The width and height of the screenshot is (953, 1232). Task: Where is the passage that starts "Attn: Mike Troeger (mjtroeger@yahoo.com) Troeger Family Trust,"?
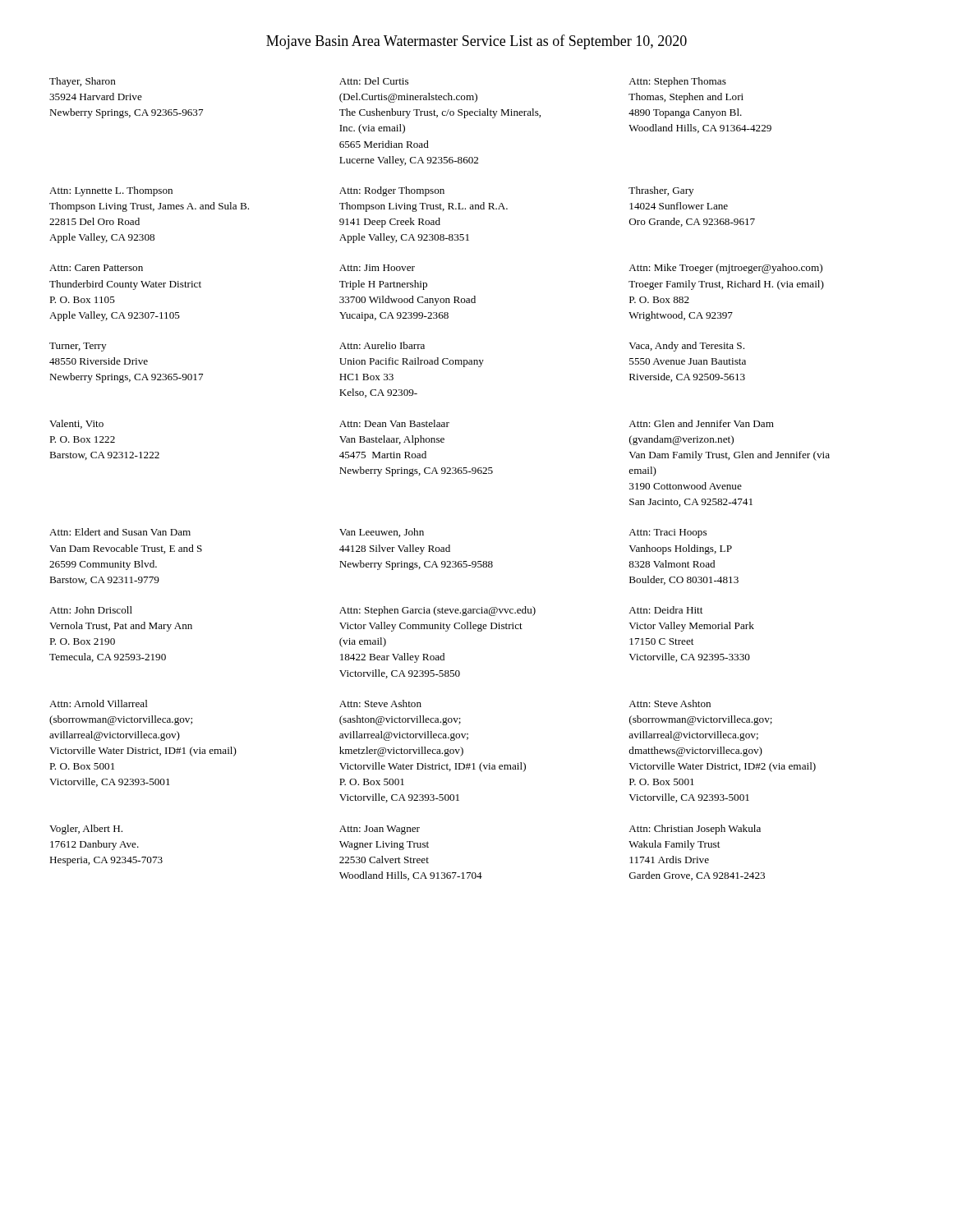(766, 291)
